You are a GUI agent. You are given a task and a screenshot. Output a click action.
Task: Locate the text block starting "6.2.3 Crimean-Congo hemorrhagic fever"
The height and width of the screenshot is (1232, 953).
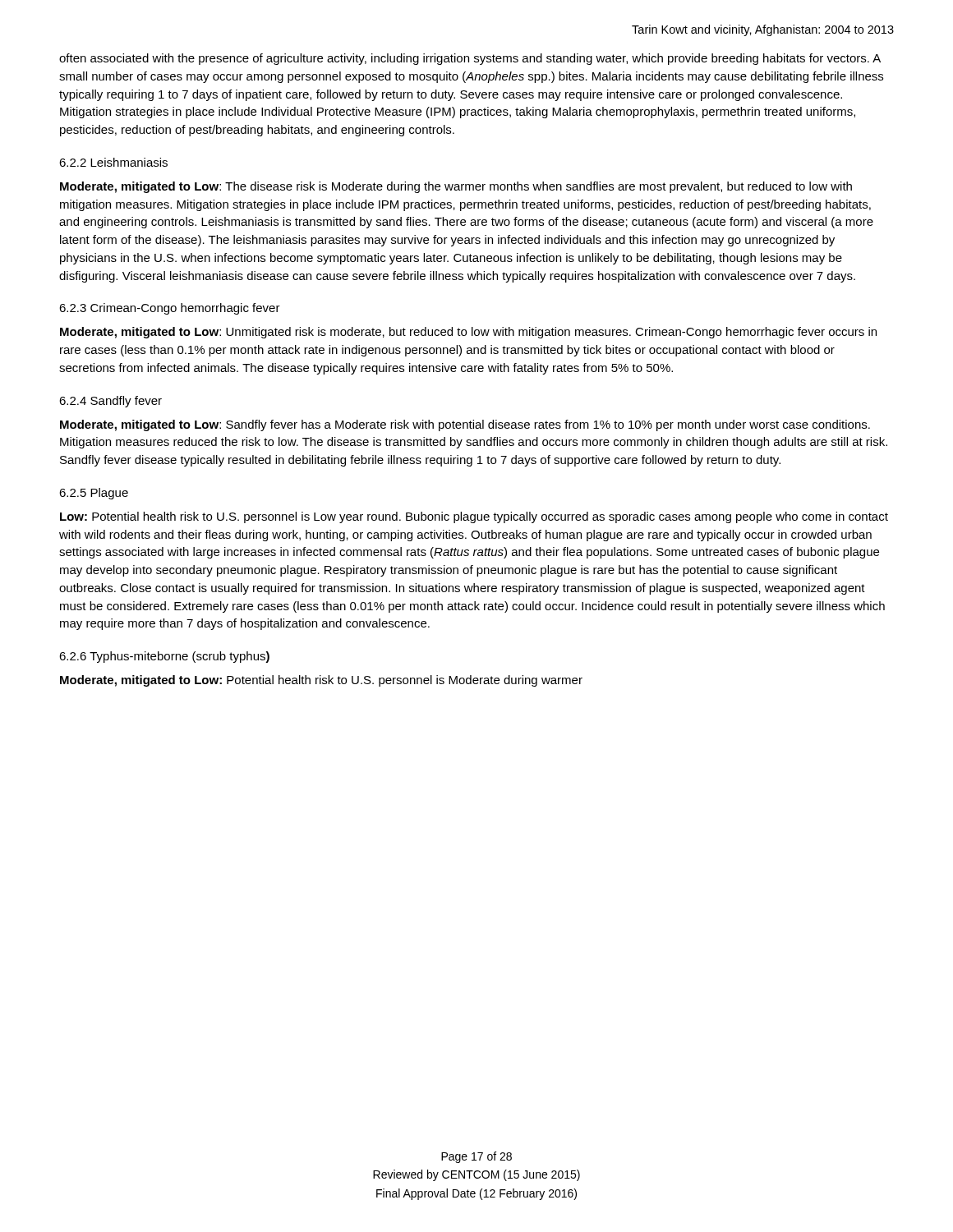pyautogui.click(x=169, y=308)
